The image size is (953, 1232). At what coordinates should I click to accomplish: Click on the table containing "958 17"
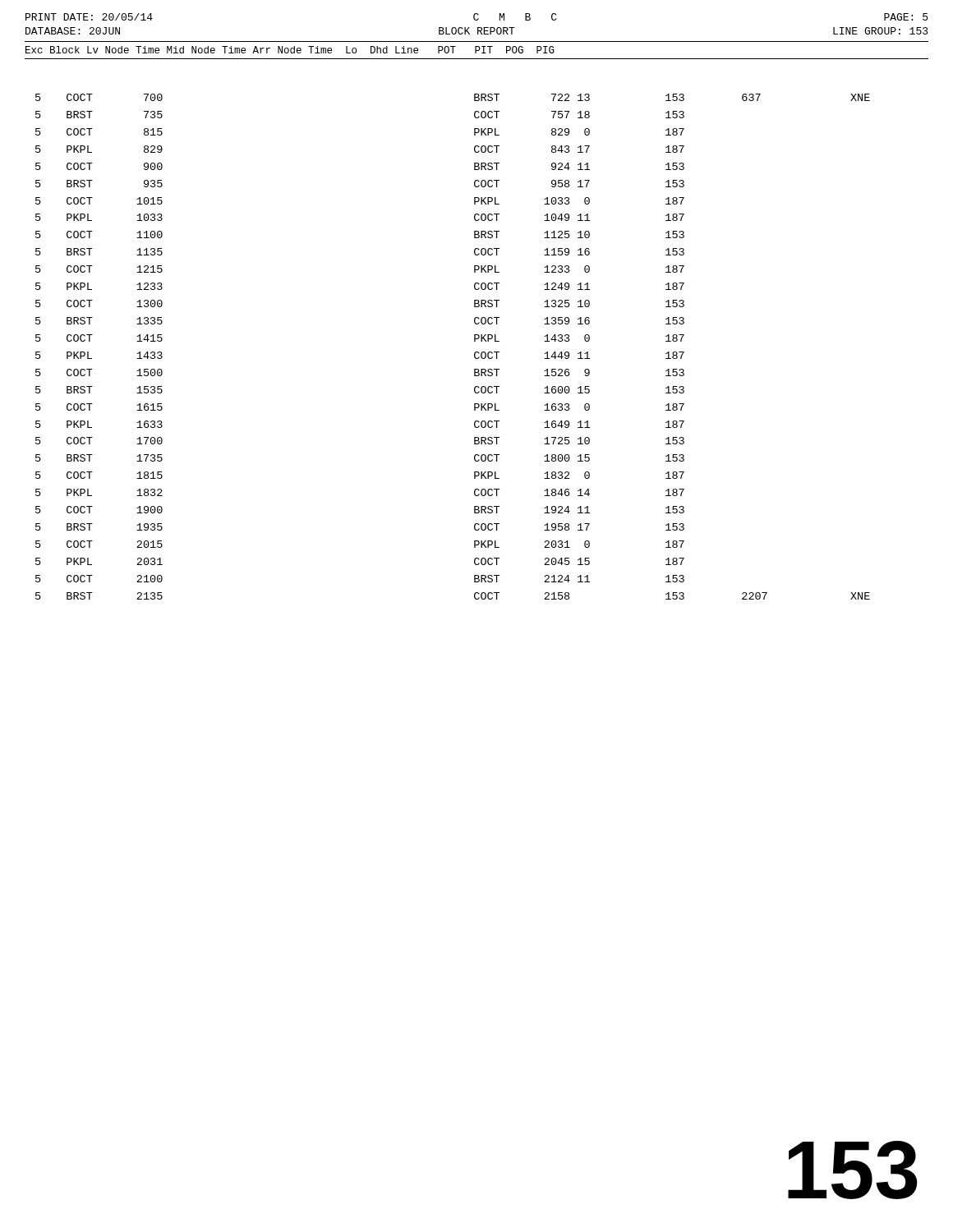click(x=476, y=348)
